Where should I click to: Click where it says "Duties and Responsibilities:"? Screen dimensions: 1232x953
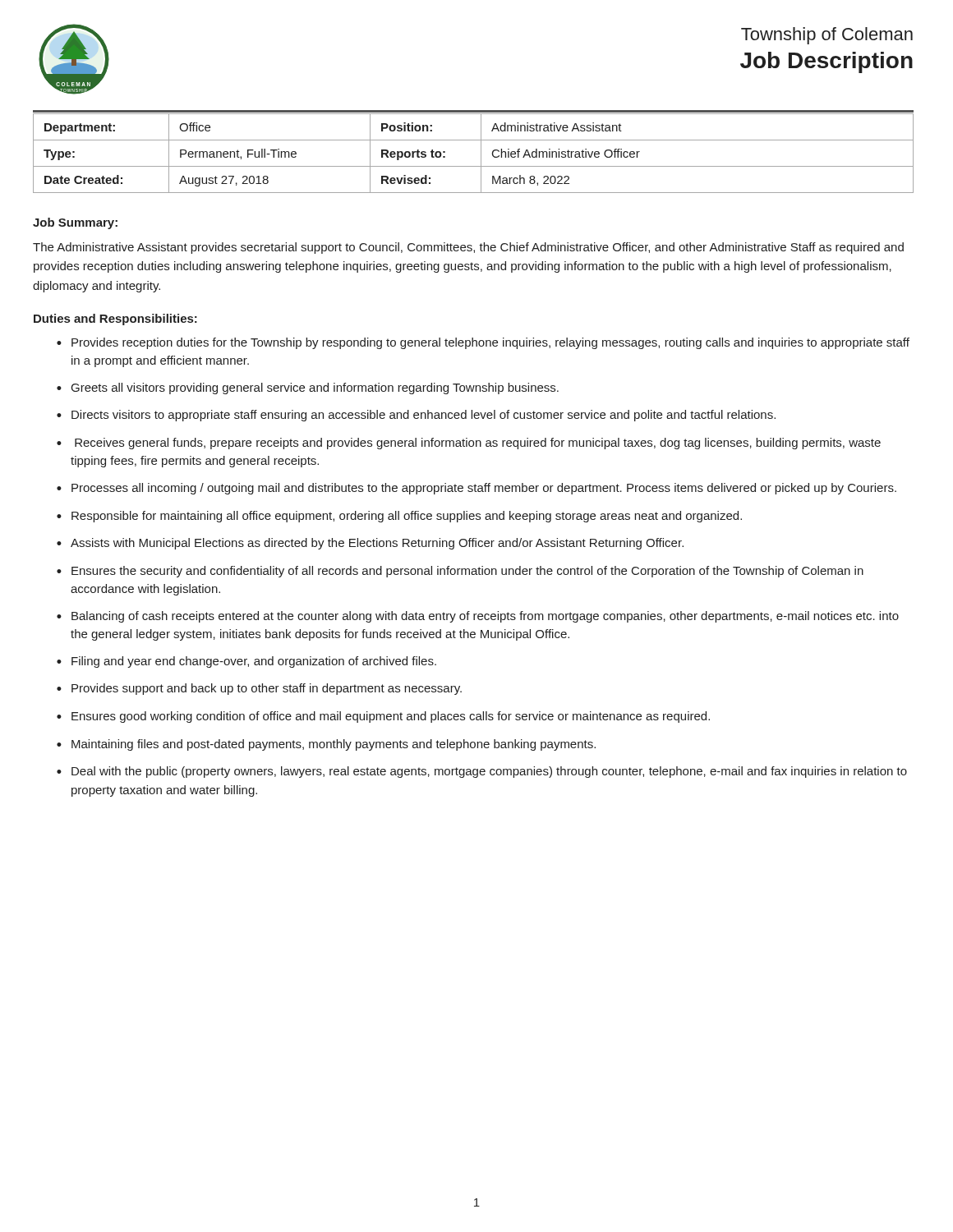[115, 318]
